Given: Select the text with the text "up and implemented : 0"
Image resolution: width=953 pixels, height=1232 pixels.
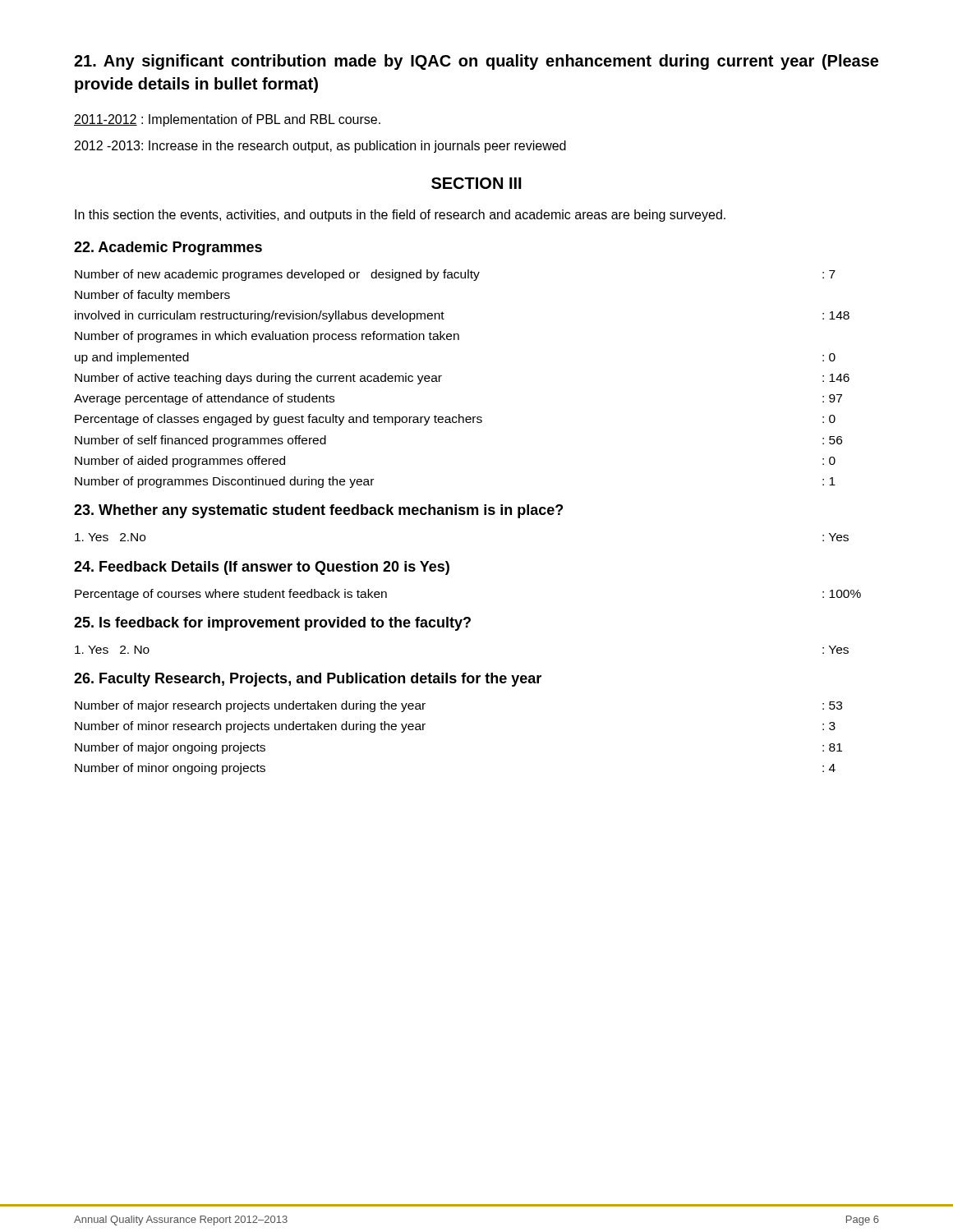Looking at the screenshot, I should point(132,358).
